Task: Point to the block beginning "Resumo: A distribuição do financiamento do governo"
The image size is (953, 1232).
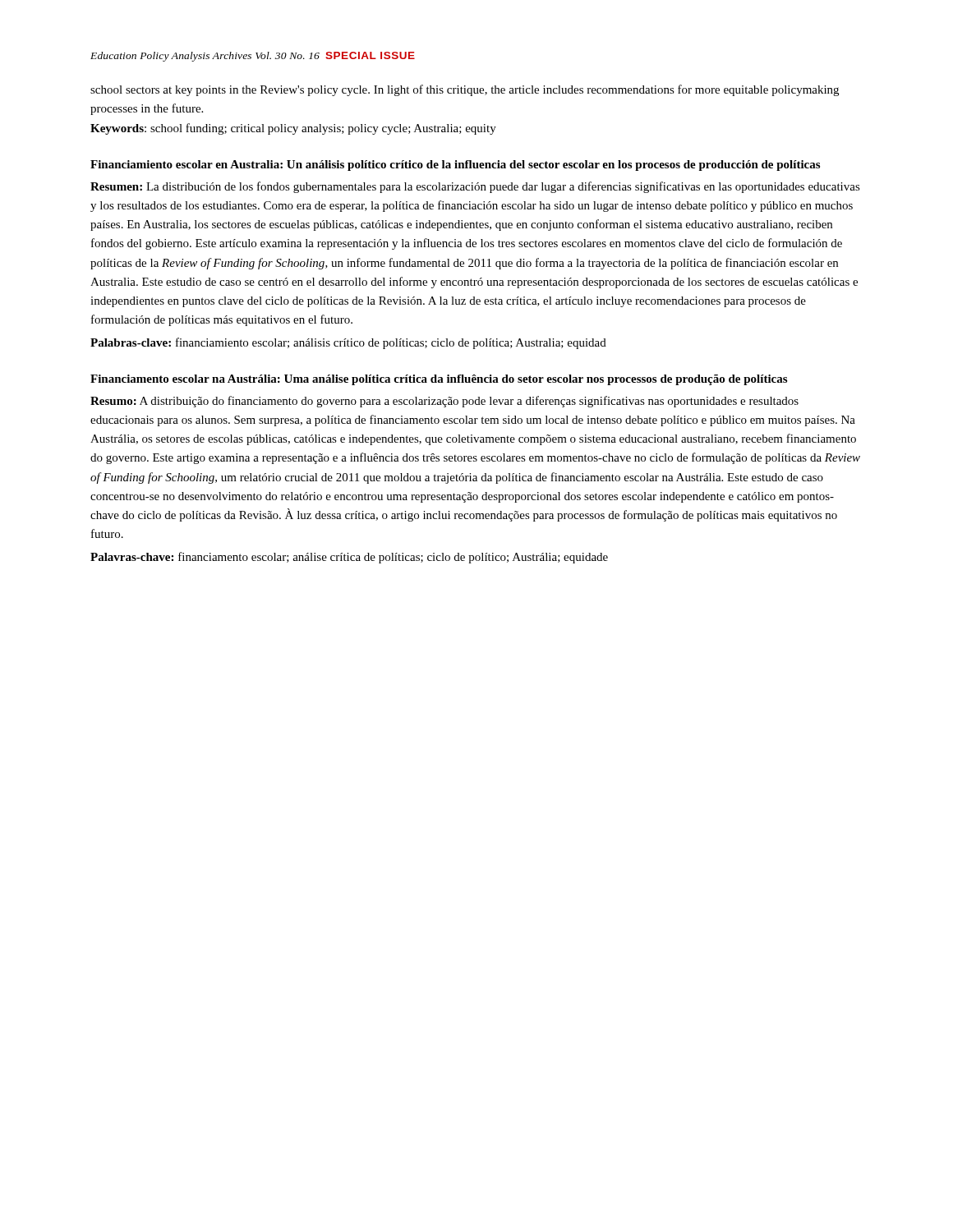Action: (x=476, y=479)
